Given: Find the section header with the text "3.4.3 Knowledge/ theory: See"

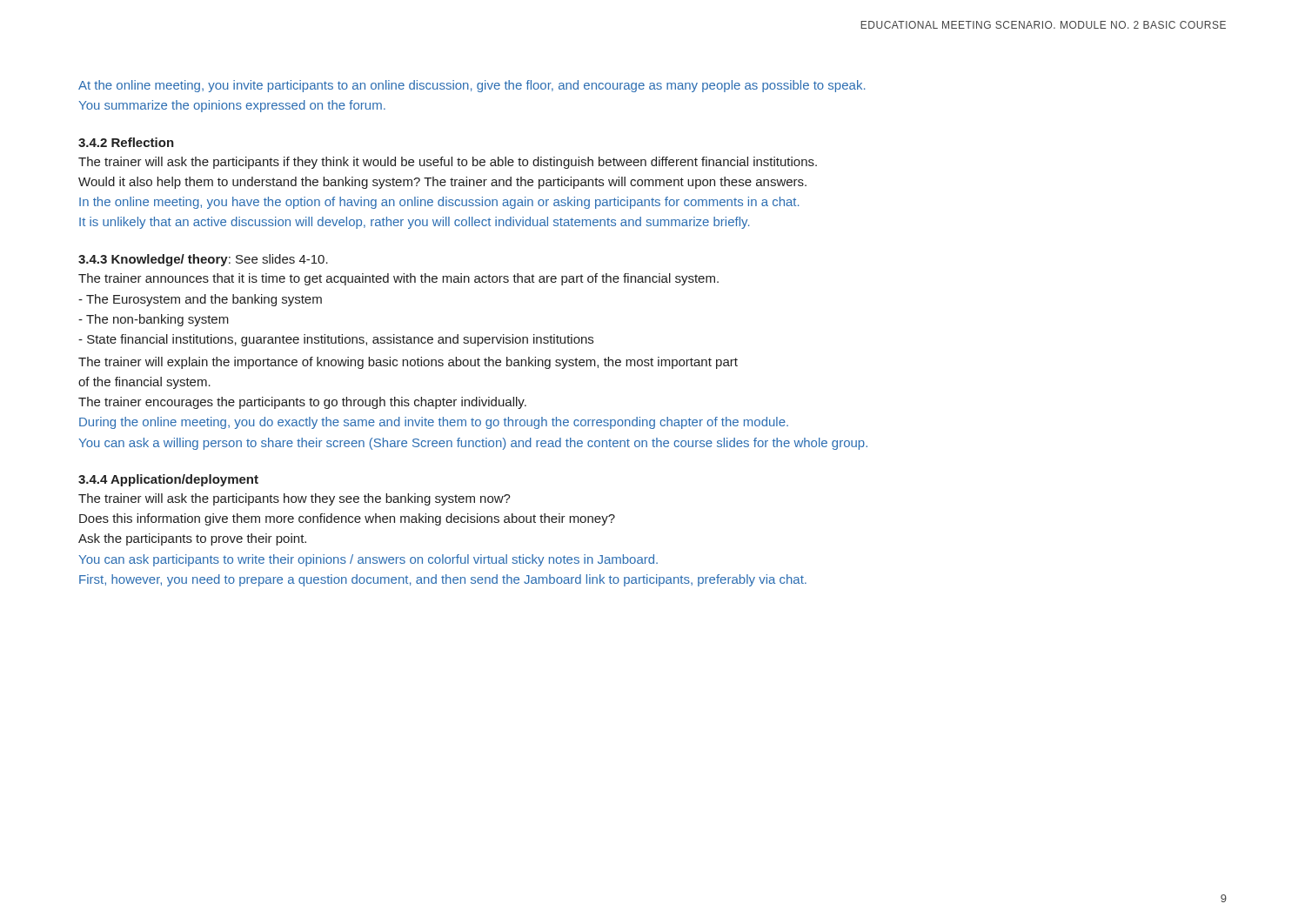Looking at the screenshot, I should (203, 258).
